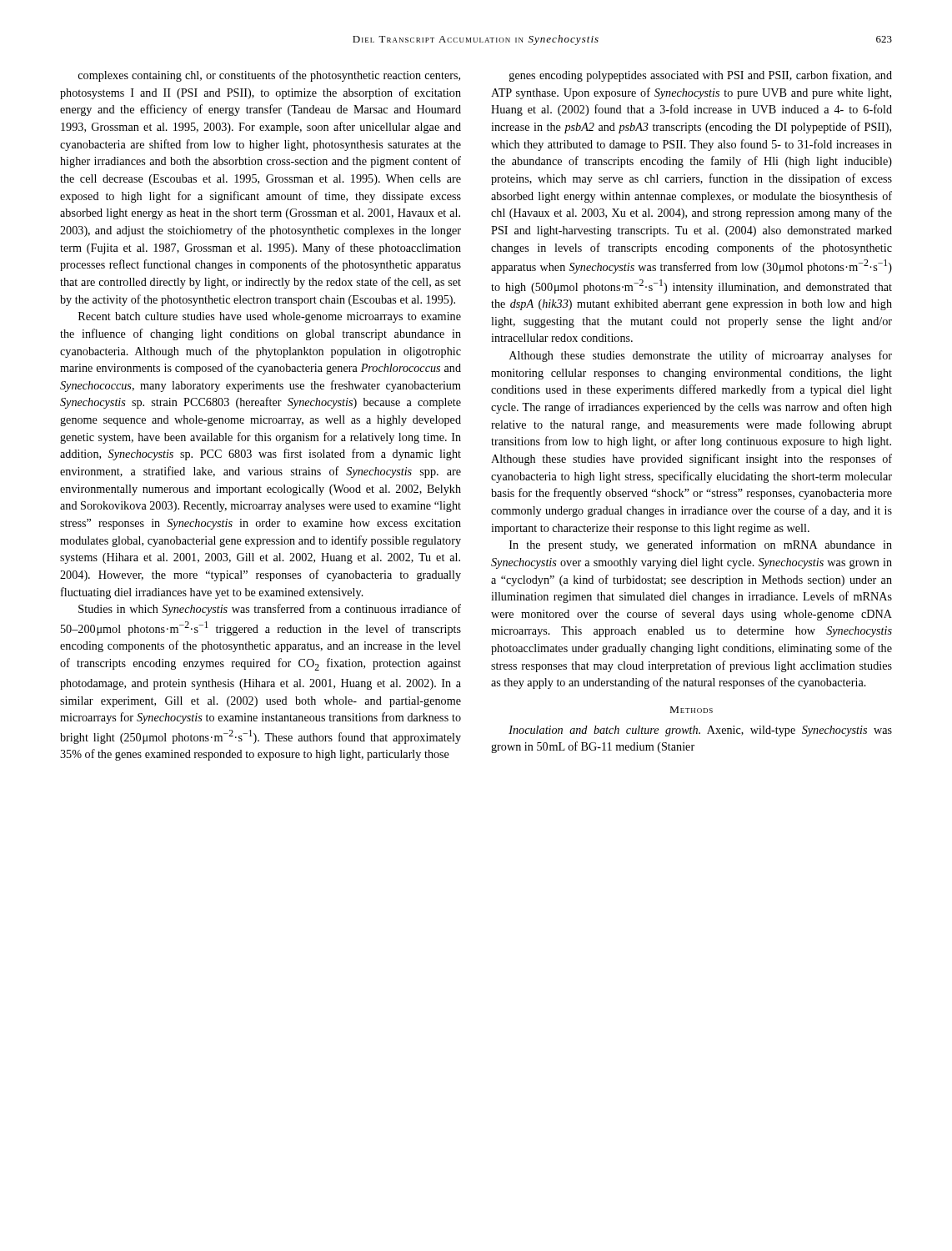
Task: Locate the block of text that opens with "Inoculation and batch culture growth. Axenic, wild-type Sy­nechocystis"
Action: tap(692, 738)
